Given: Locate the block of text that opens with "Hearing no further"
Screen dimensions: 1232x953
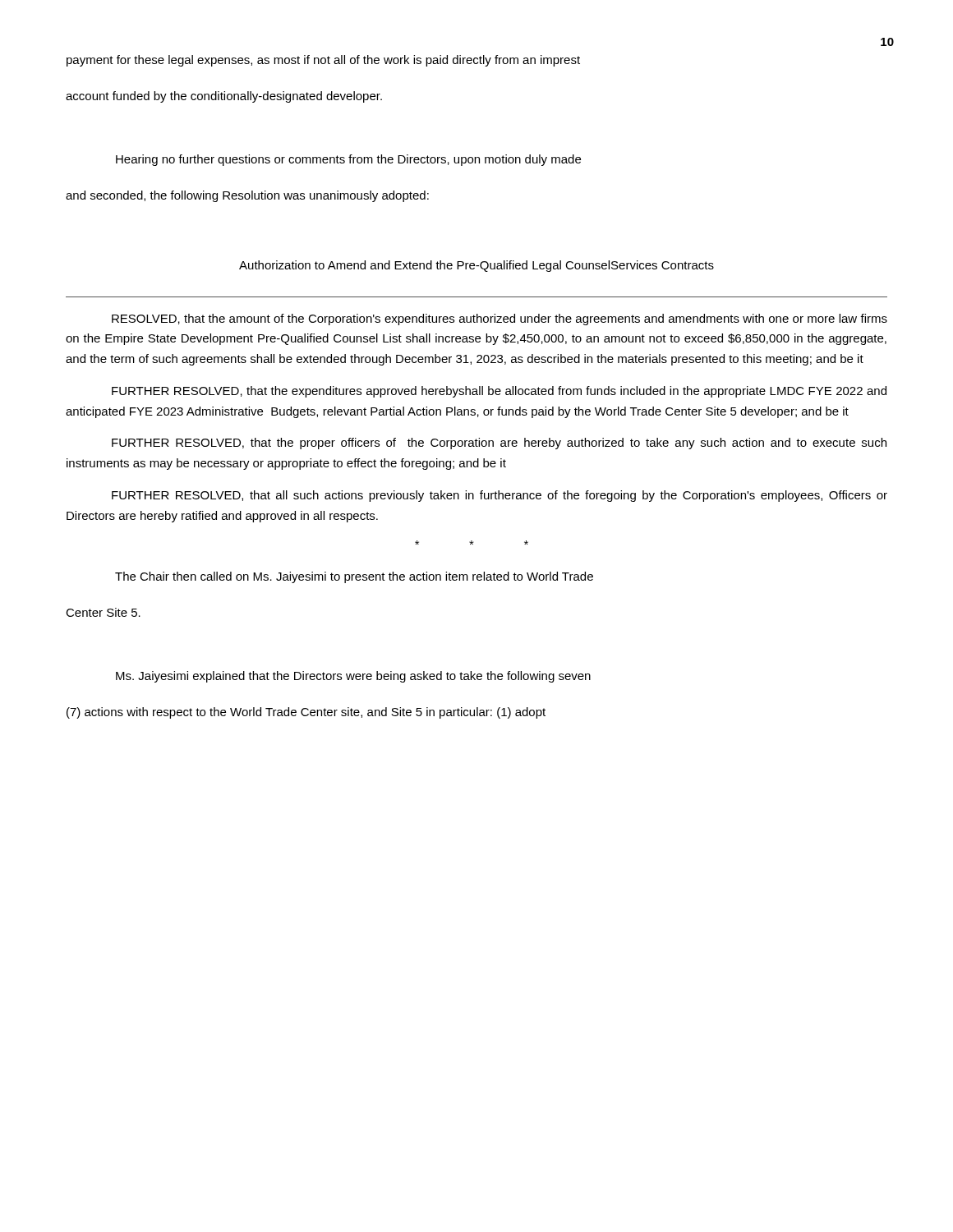Looking at the screenshot, I should tap(348, 159).
